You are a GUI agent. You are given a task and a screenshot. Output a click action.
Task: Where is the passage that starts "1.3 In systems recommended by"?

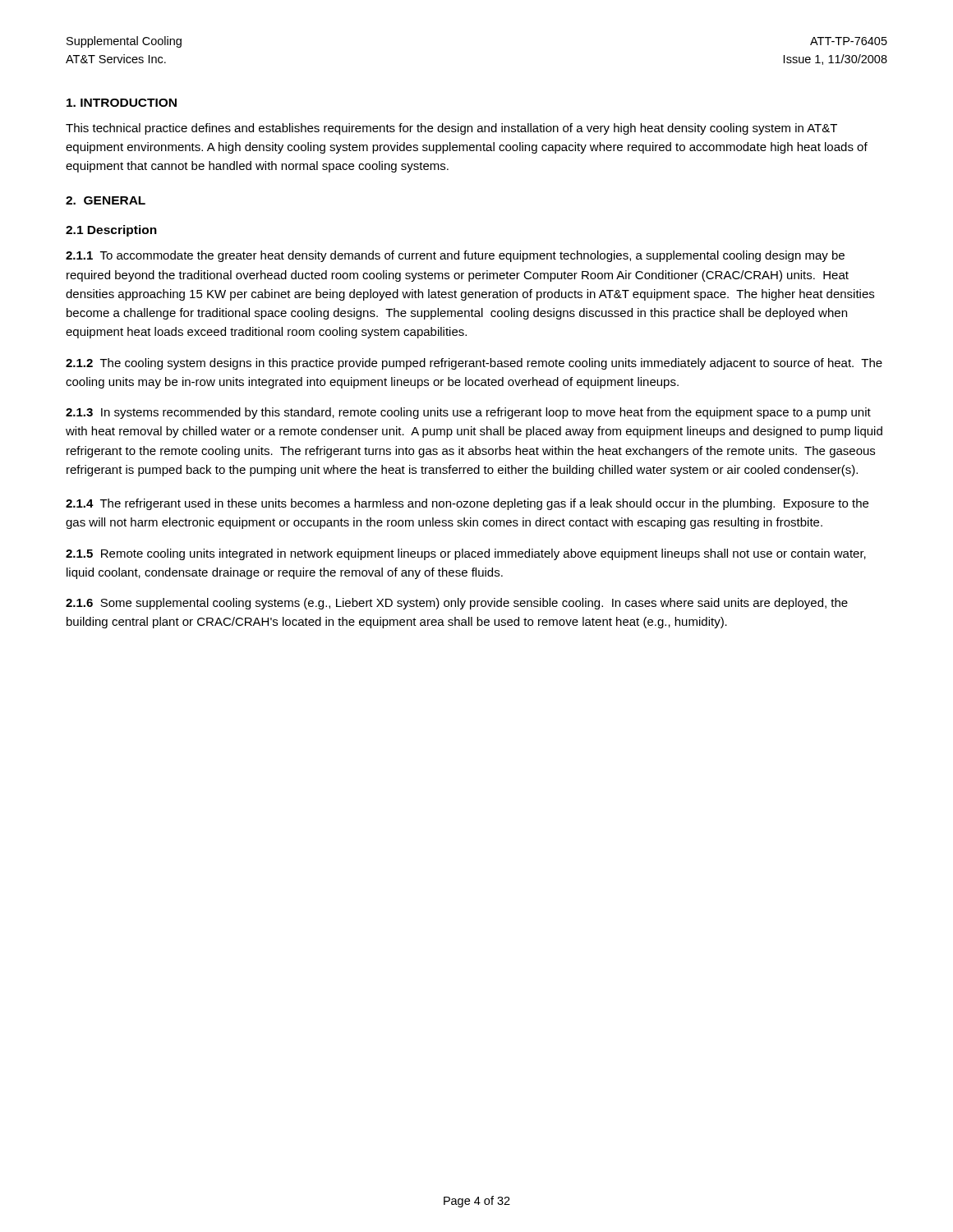point(474,441)
